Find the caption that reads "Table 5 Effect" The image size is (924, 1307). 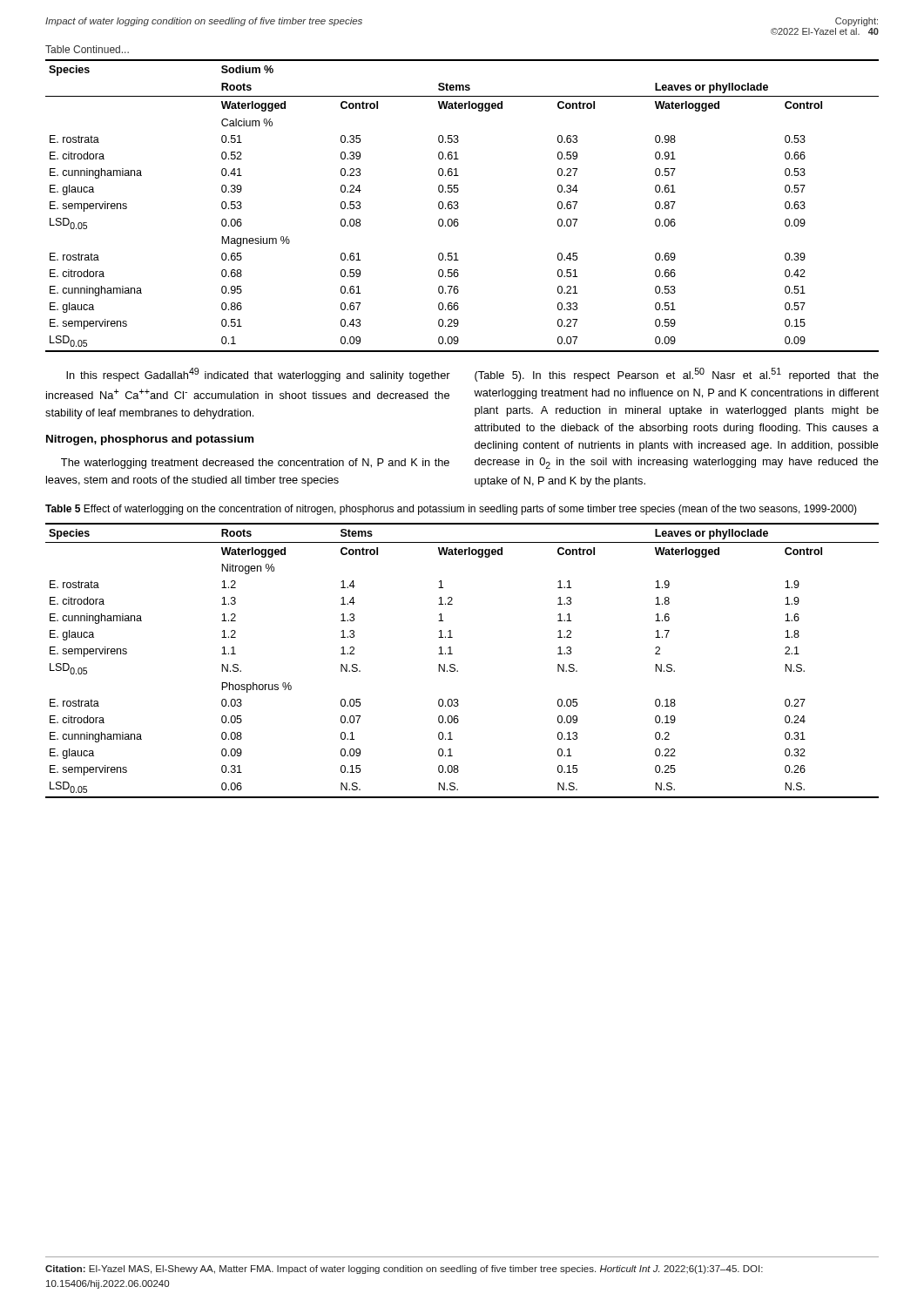451,509
